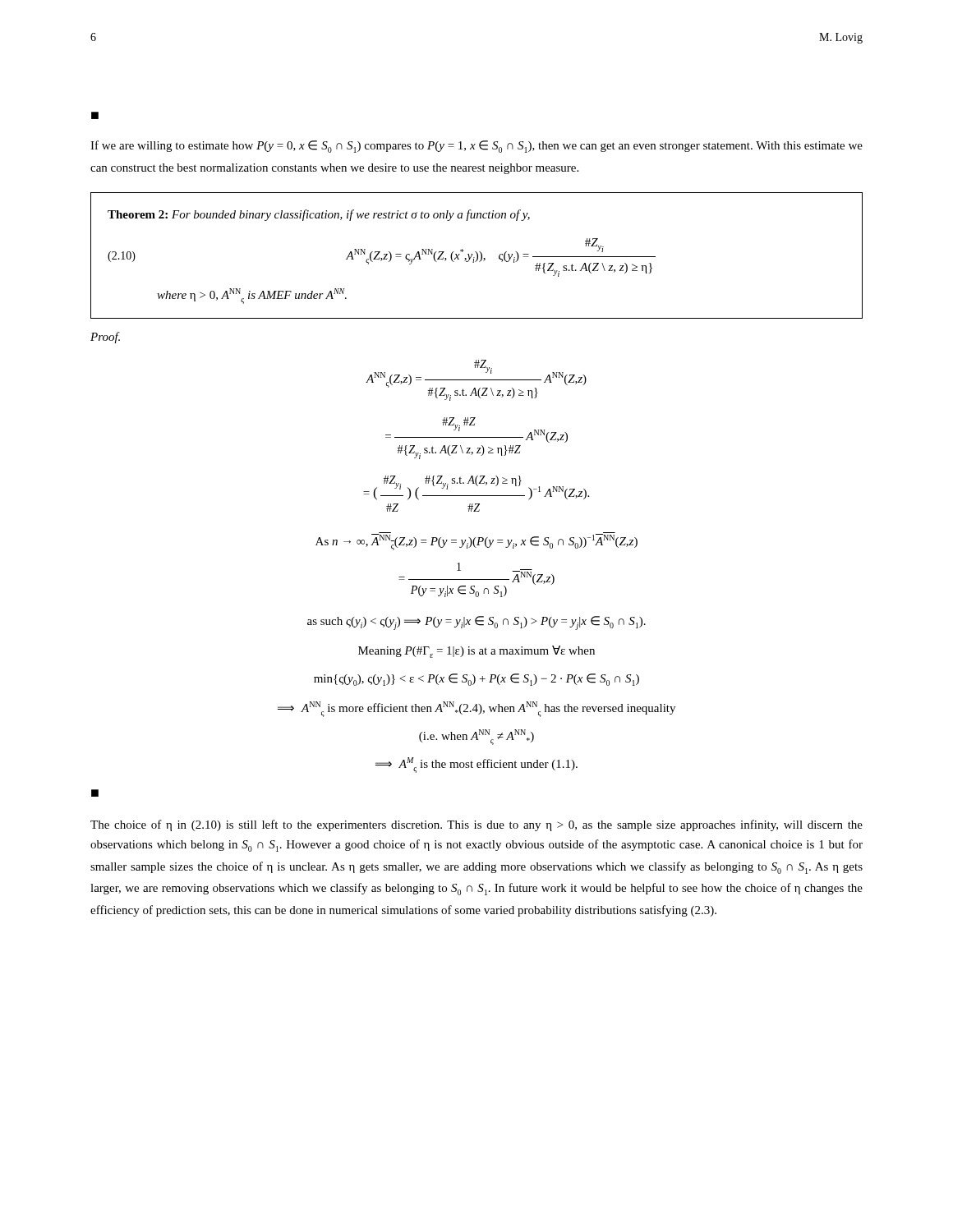Click on the text block containing "The choice of η in (2.10)"

pos(476,867)
